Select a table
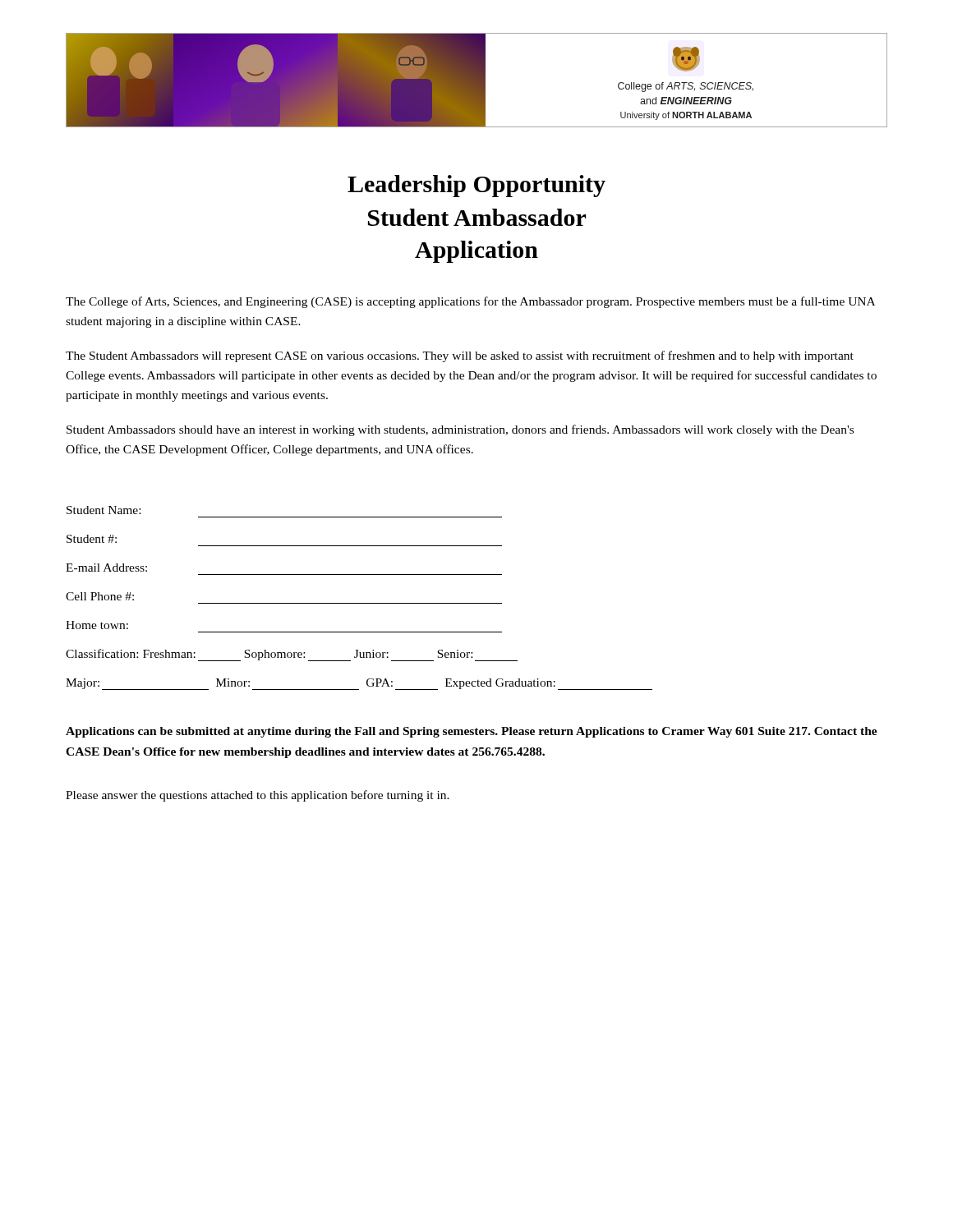 pyautogui.click(x=476, y=596)
